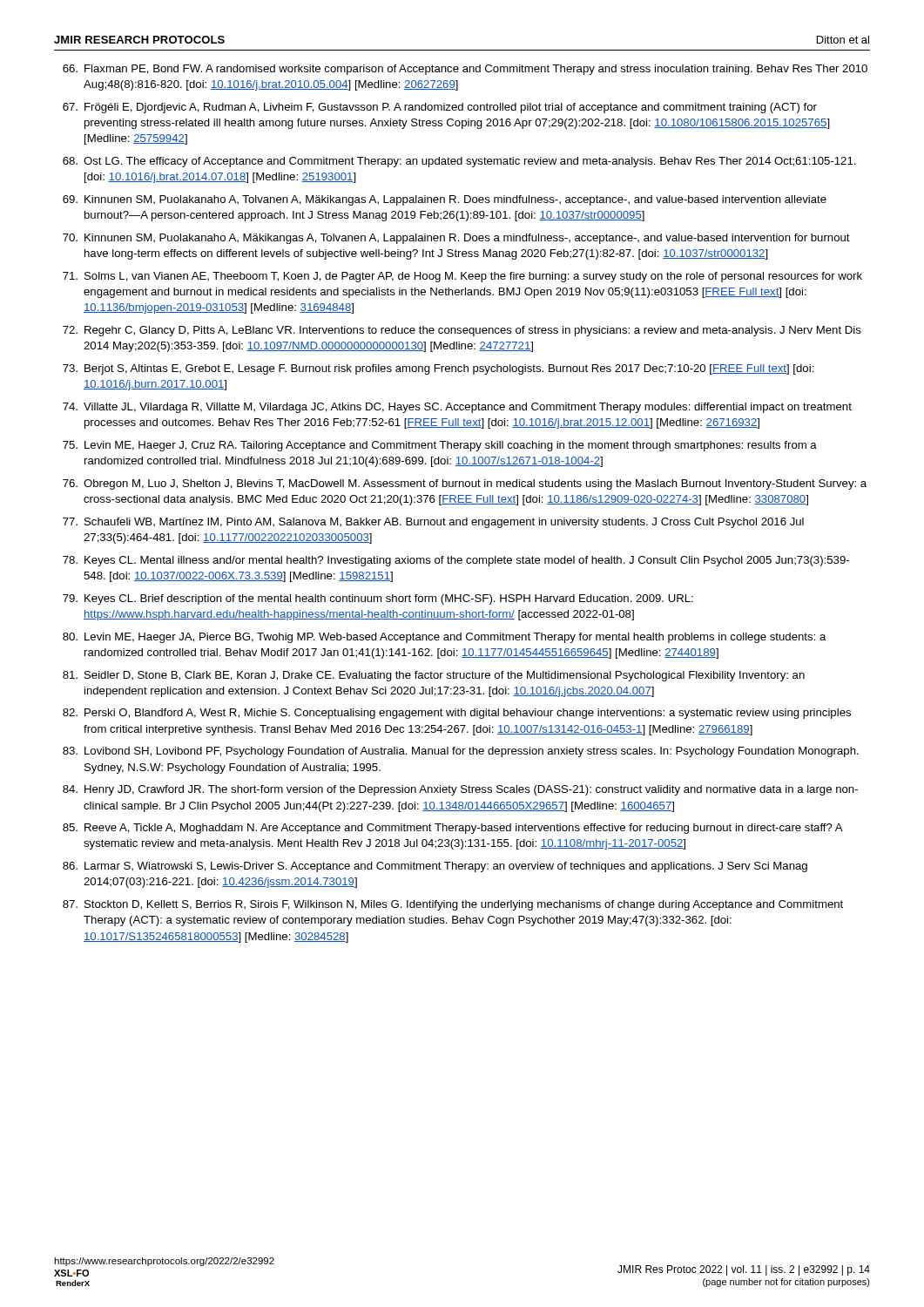The image size is (924, 1307).
Task: Select the text starting "73. Berjot S, Altintas E,"
Action: click(462, 377)
